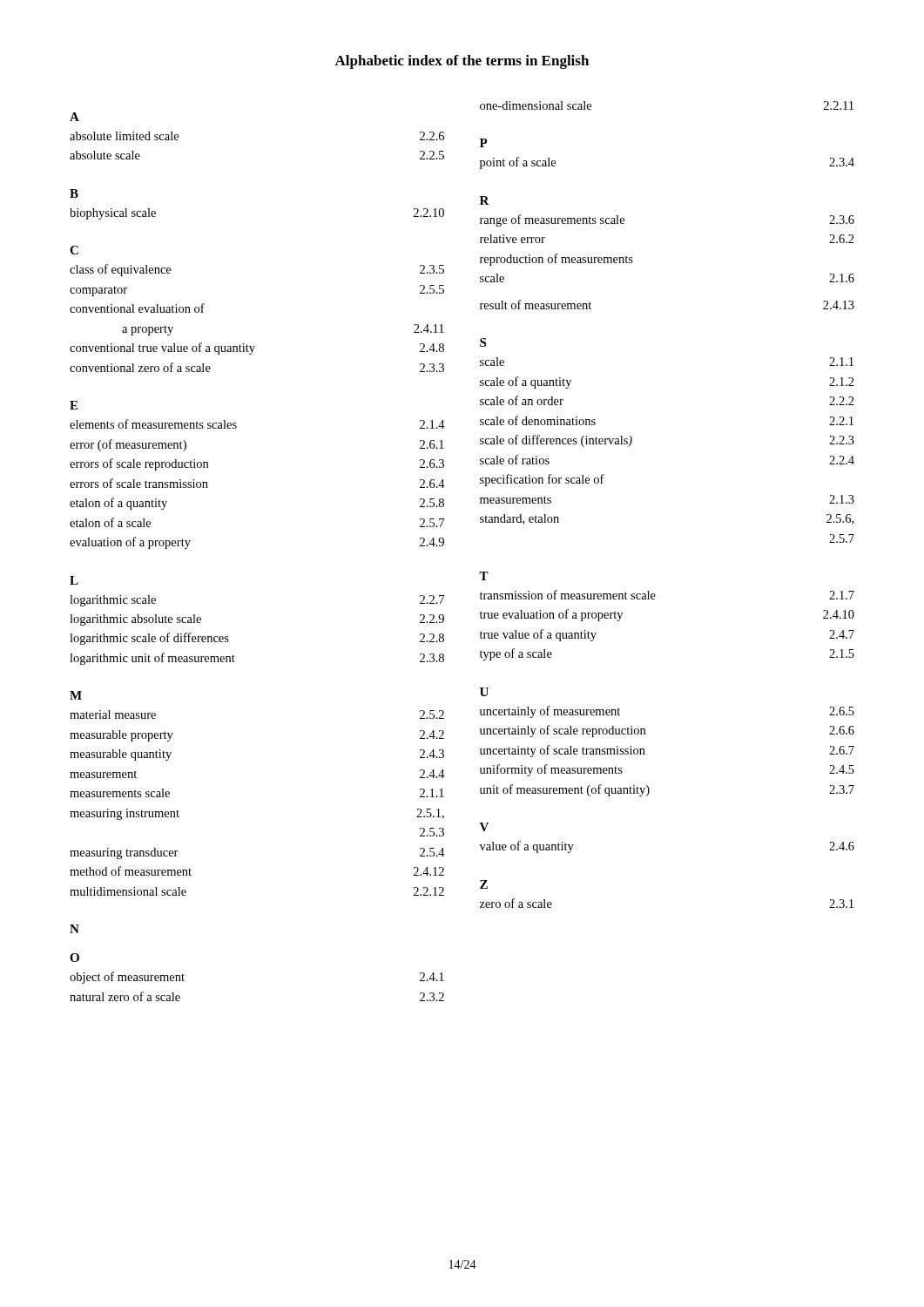Find "measurable property 2.4.2" on this page
Image resolution: width=924 pixels, height=1307 pixels.
(120, 736)
